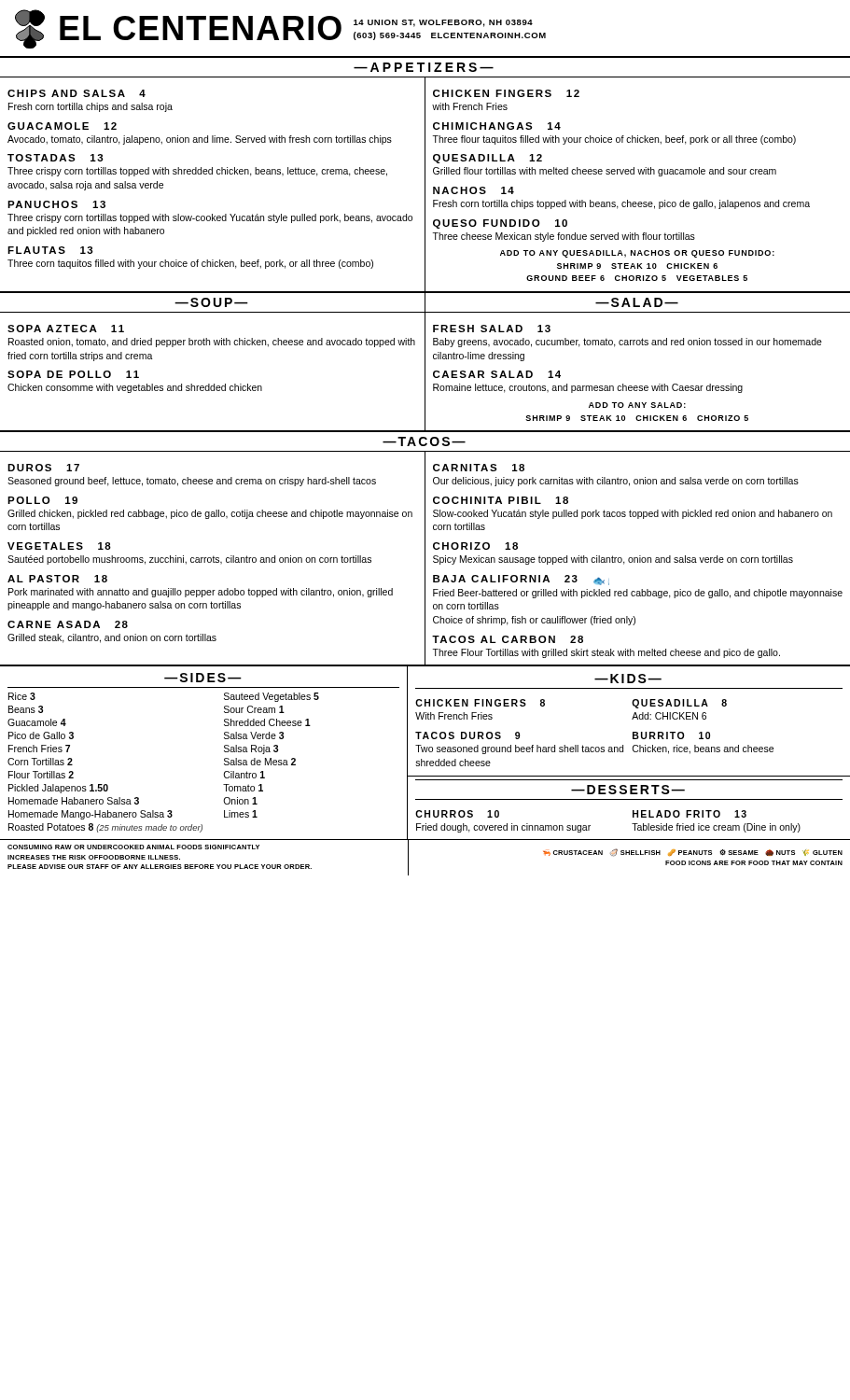
Task: Find the table that mentions "Sauteed Vegetables 5"
Action: pos(204,762)
